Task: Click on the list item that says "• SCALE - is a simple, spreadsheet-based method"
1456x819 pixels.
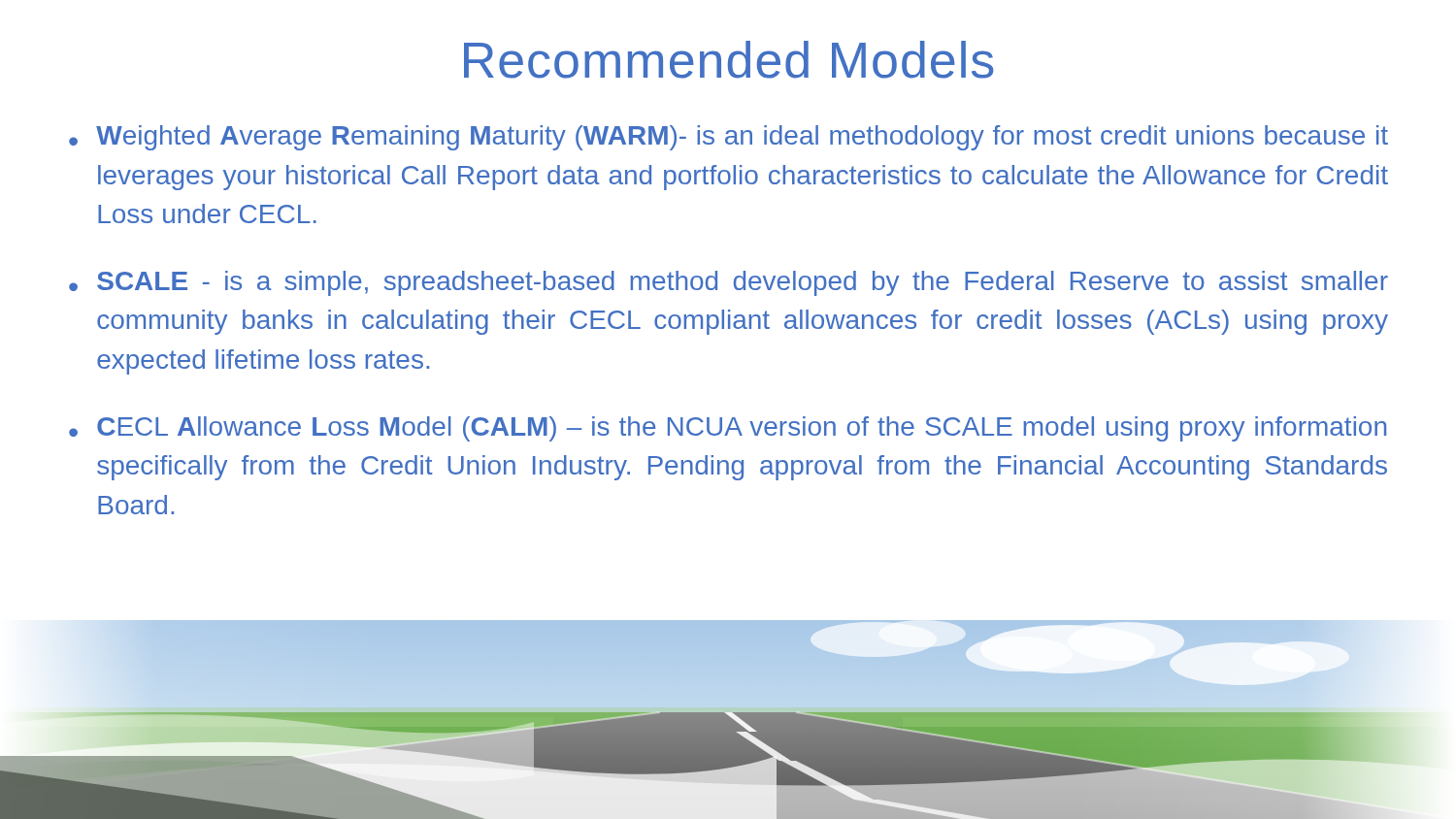Action: [x=728, y=321]
